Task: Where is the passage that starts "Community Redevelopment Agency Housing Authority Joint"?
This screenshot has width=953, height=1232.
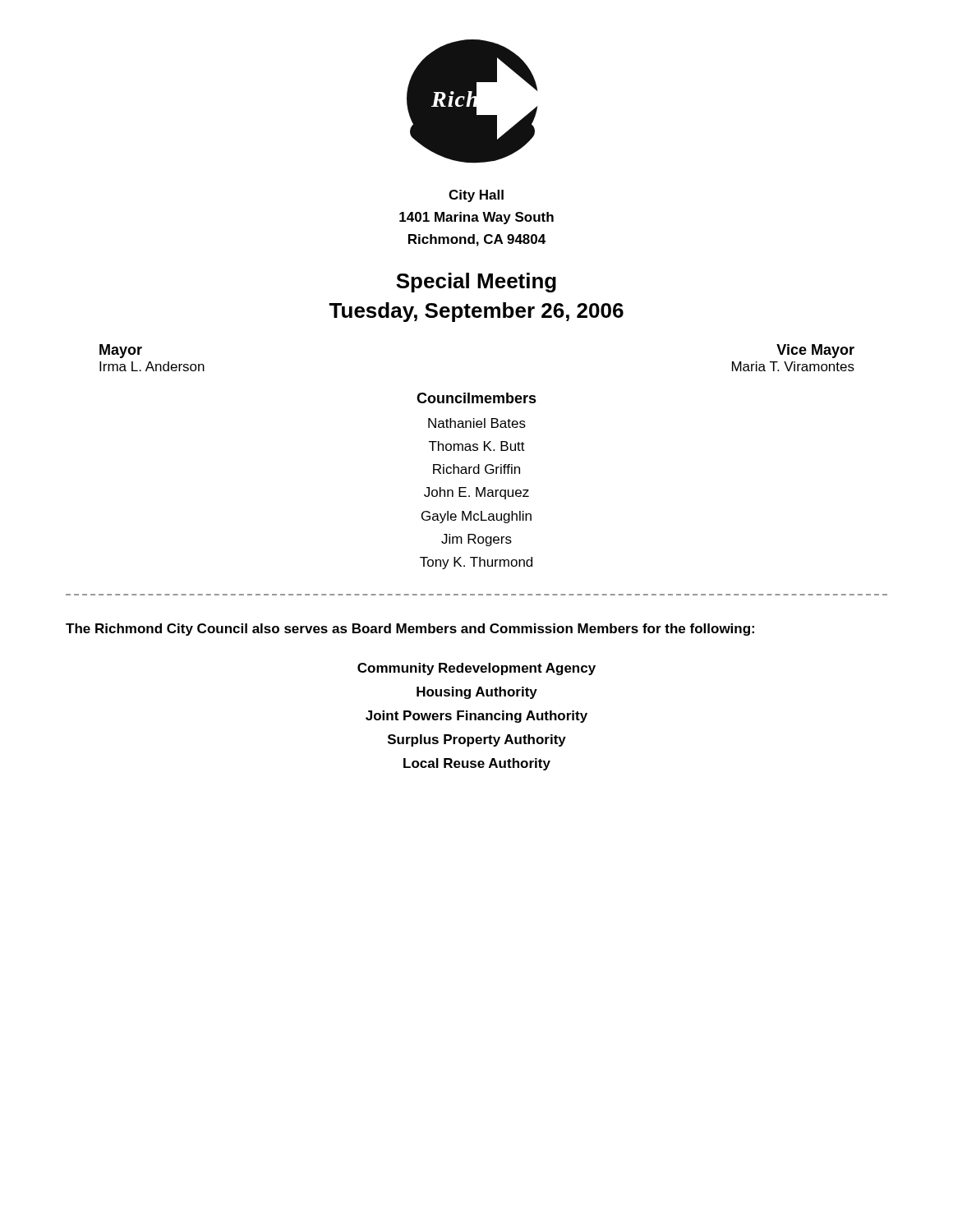Action: [476, 716]
